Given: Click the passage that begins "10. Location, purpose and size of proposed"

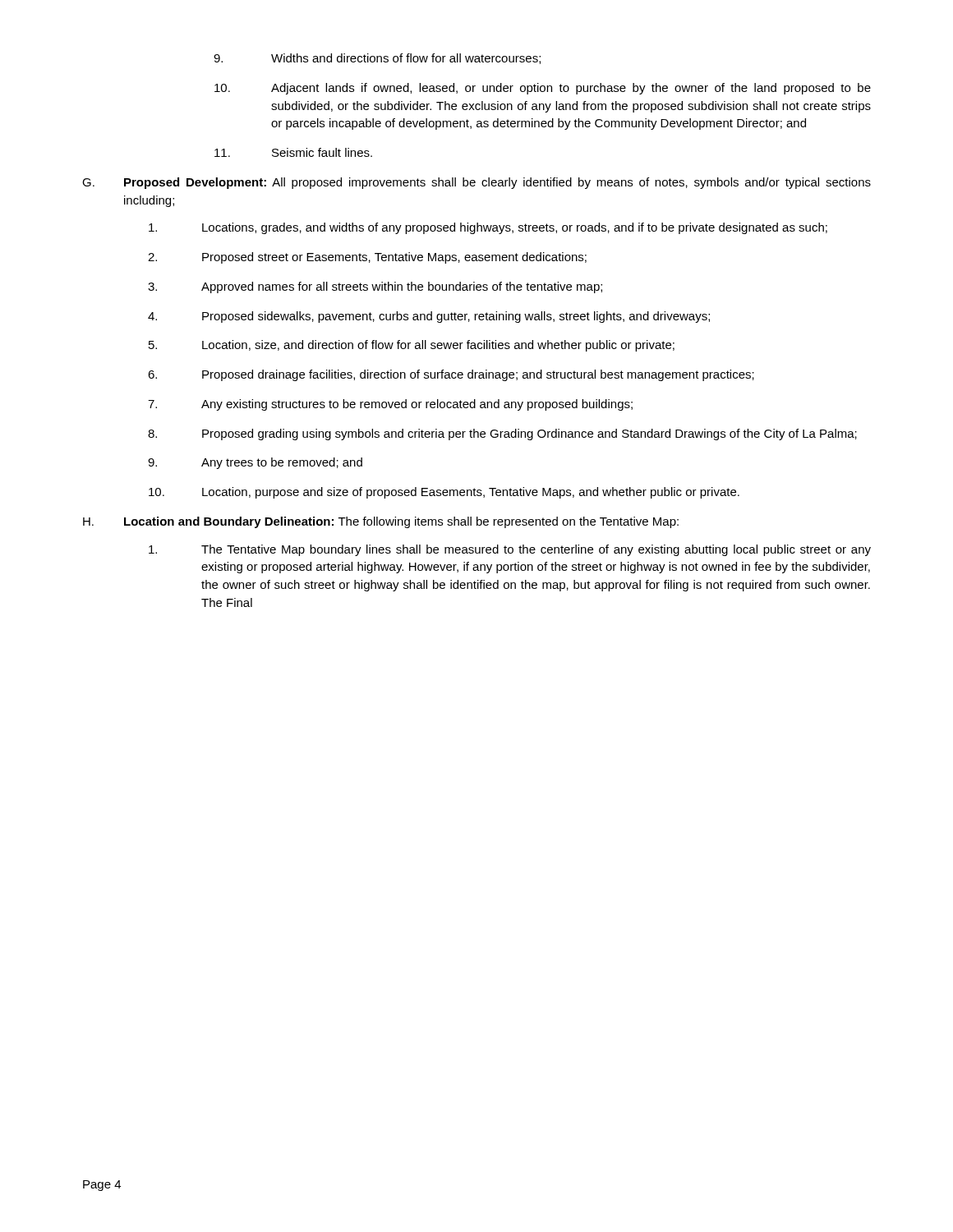Looking at the screenshot, I should [509, 492].
